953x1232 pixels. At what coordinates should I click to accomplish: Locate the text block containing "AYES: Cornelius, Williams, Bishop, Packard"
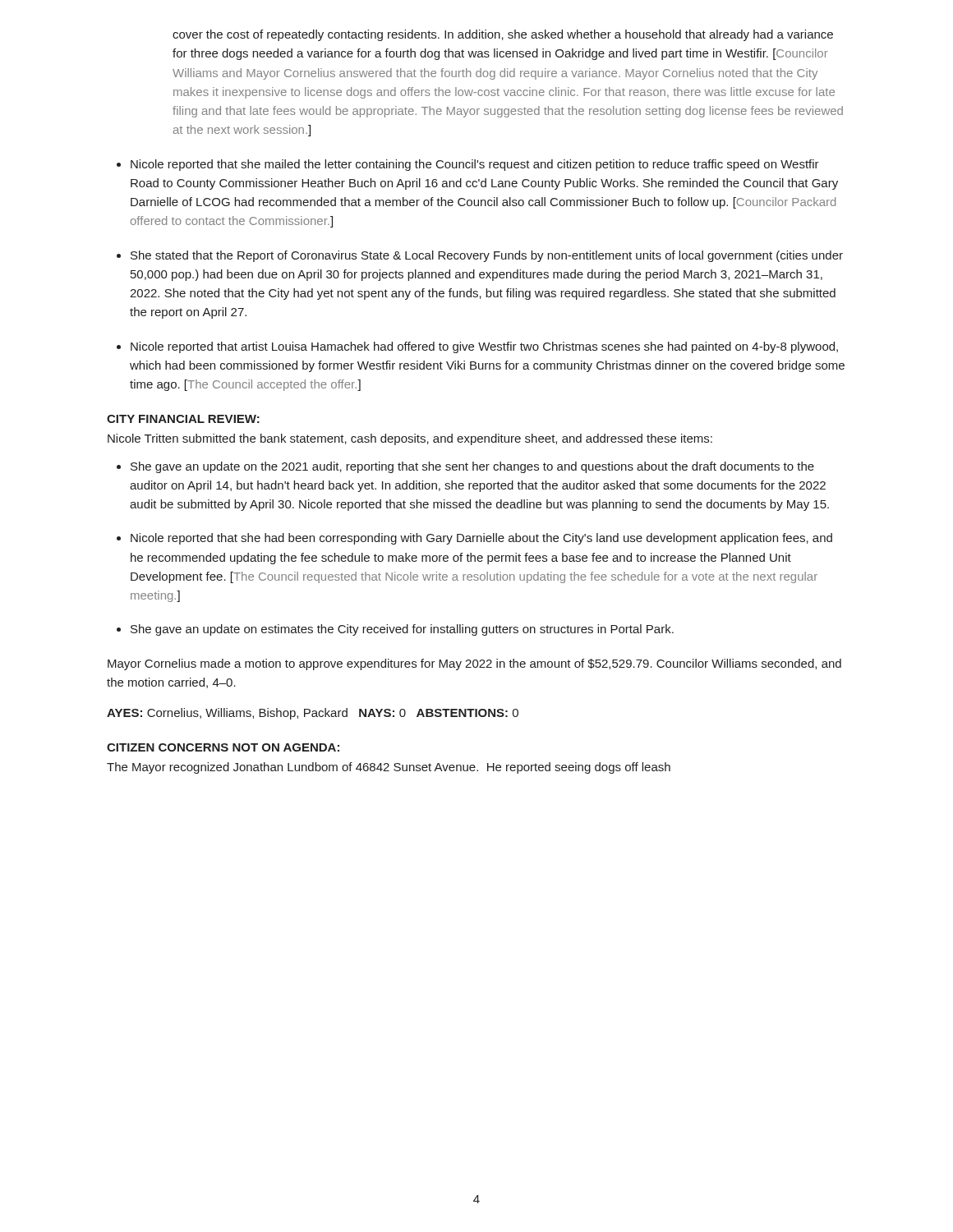click(313, 713)
